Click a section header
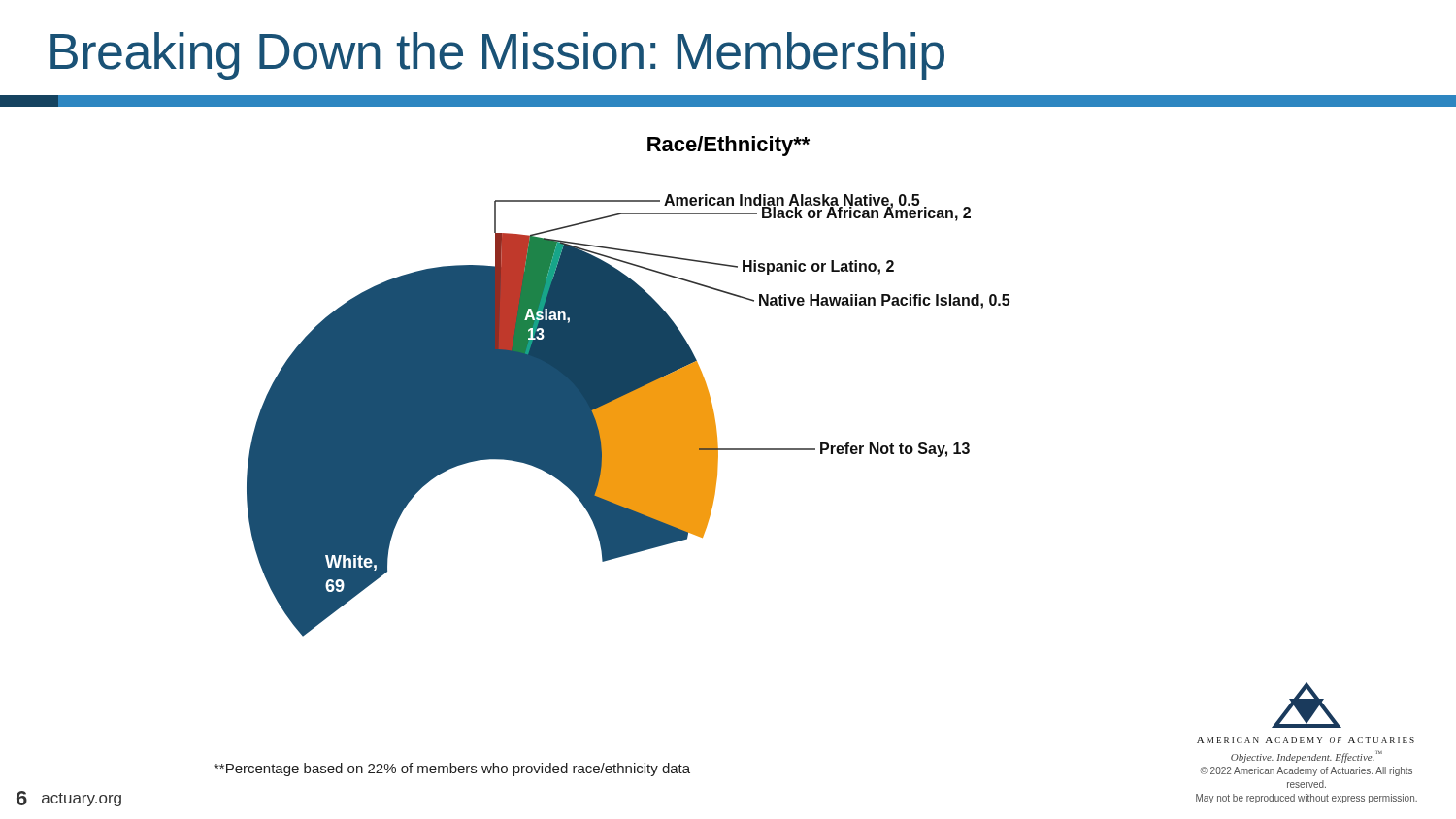Viewport: 1456px width, 819px height. [728, 144]
